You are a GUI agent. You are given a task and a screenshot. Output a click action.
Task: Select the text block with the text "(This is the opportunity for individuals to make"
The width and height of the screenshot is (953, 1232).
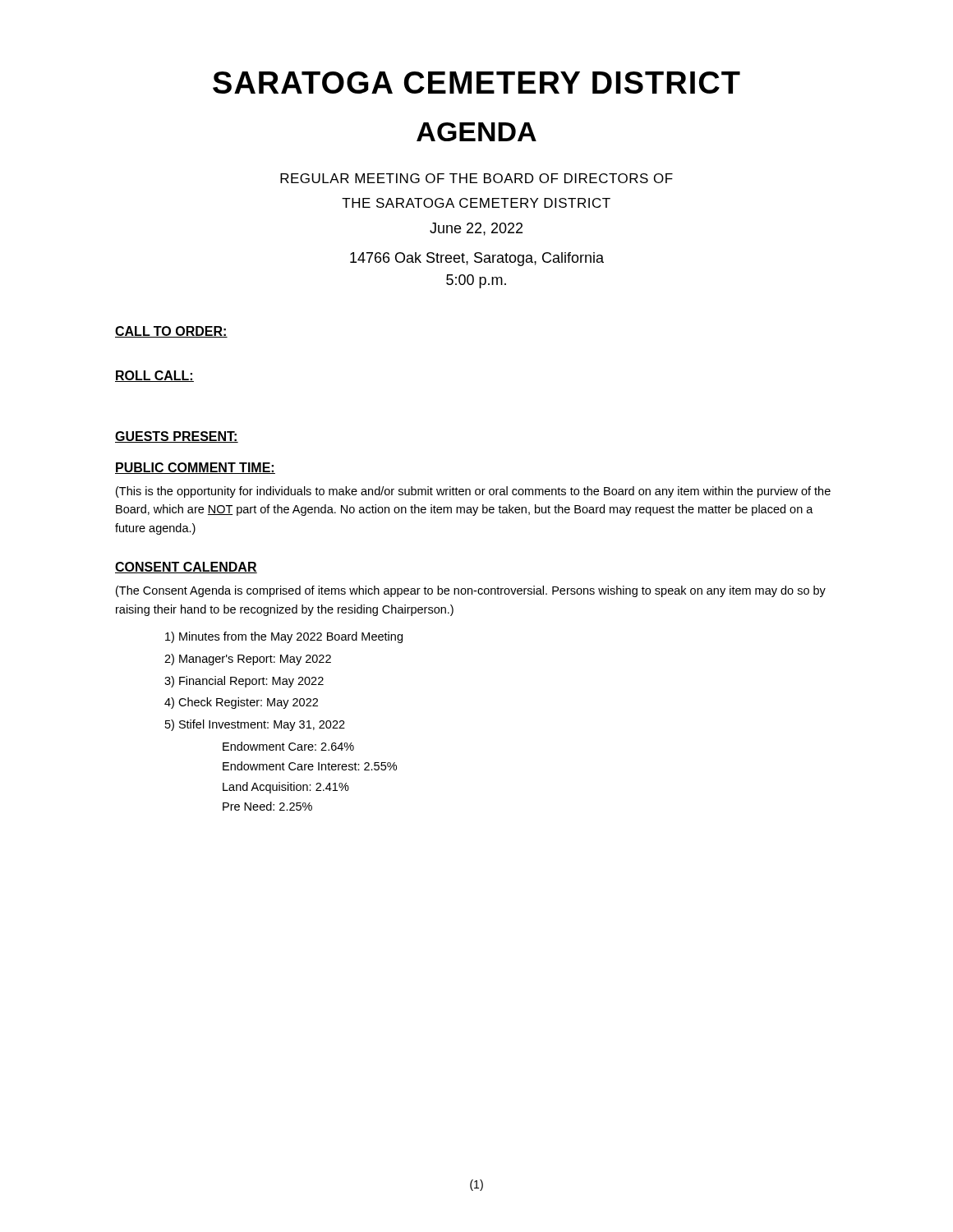pos(476,510)
